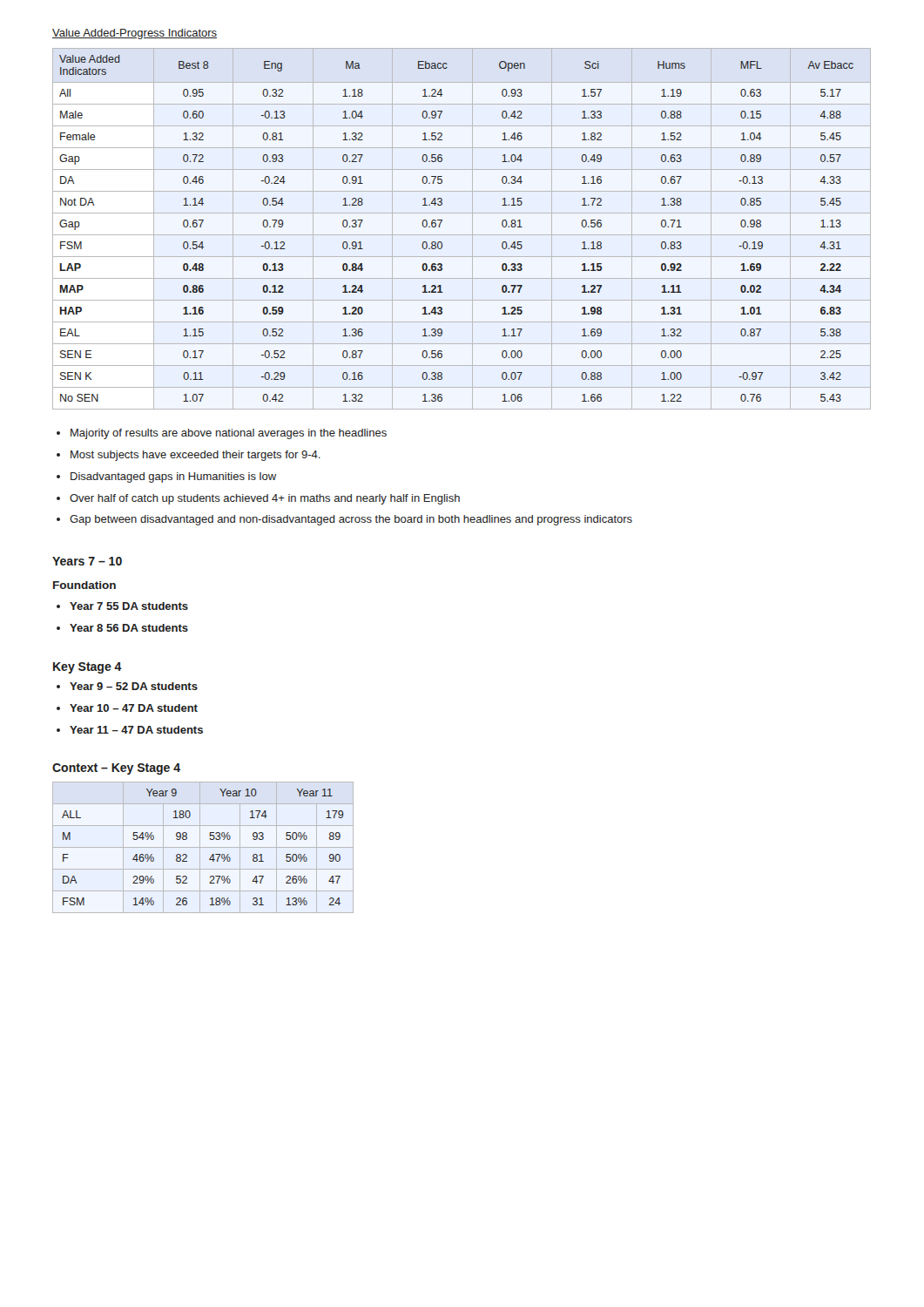The image size is (924, 1307).
Task: Locate the section header that opens with "Context – Key Stage"
Action: (116, 768)
